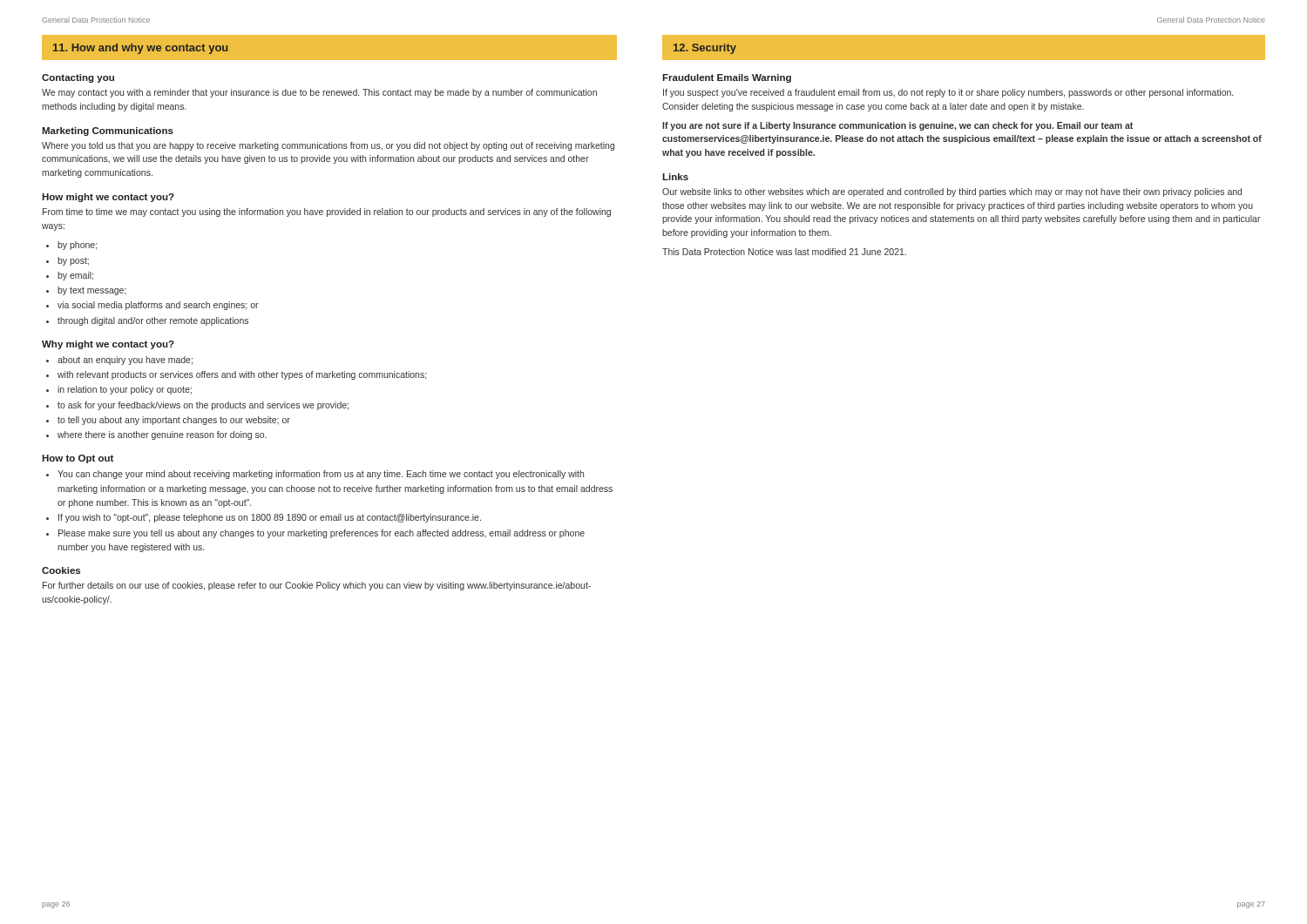The width and height of the screenshot is (1307, 924).
Task: Select the list item containing "by post;"
Action: coord(74,260)
